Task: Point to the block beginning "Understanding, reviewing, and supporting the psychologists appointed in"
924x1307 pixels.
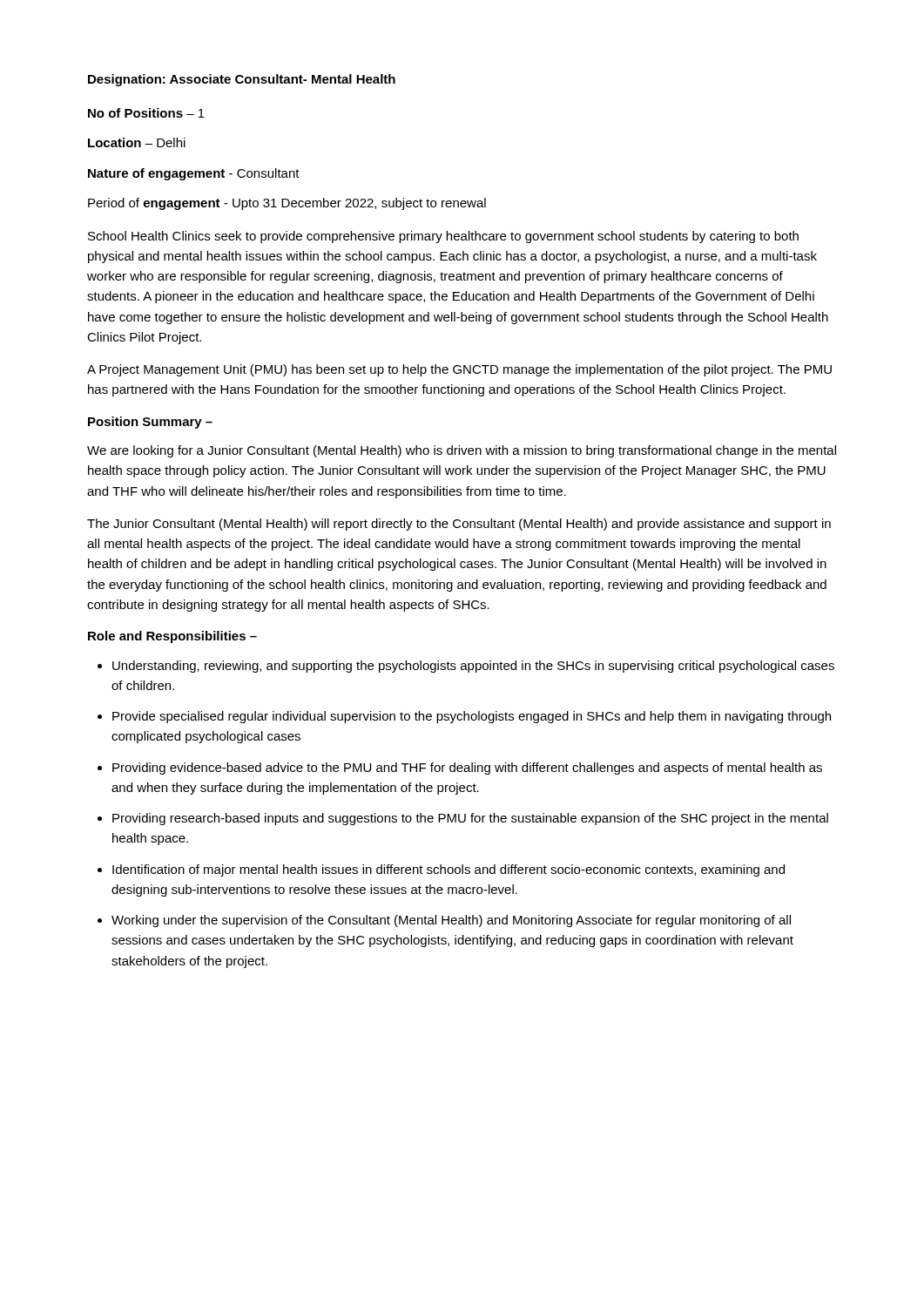Action: 473,675
